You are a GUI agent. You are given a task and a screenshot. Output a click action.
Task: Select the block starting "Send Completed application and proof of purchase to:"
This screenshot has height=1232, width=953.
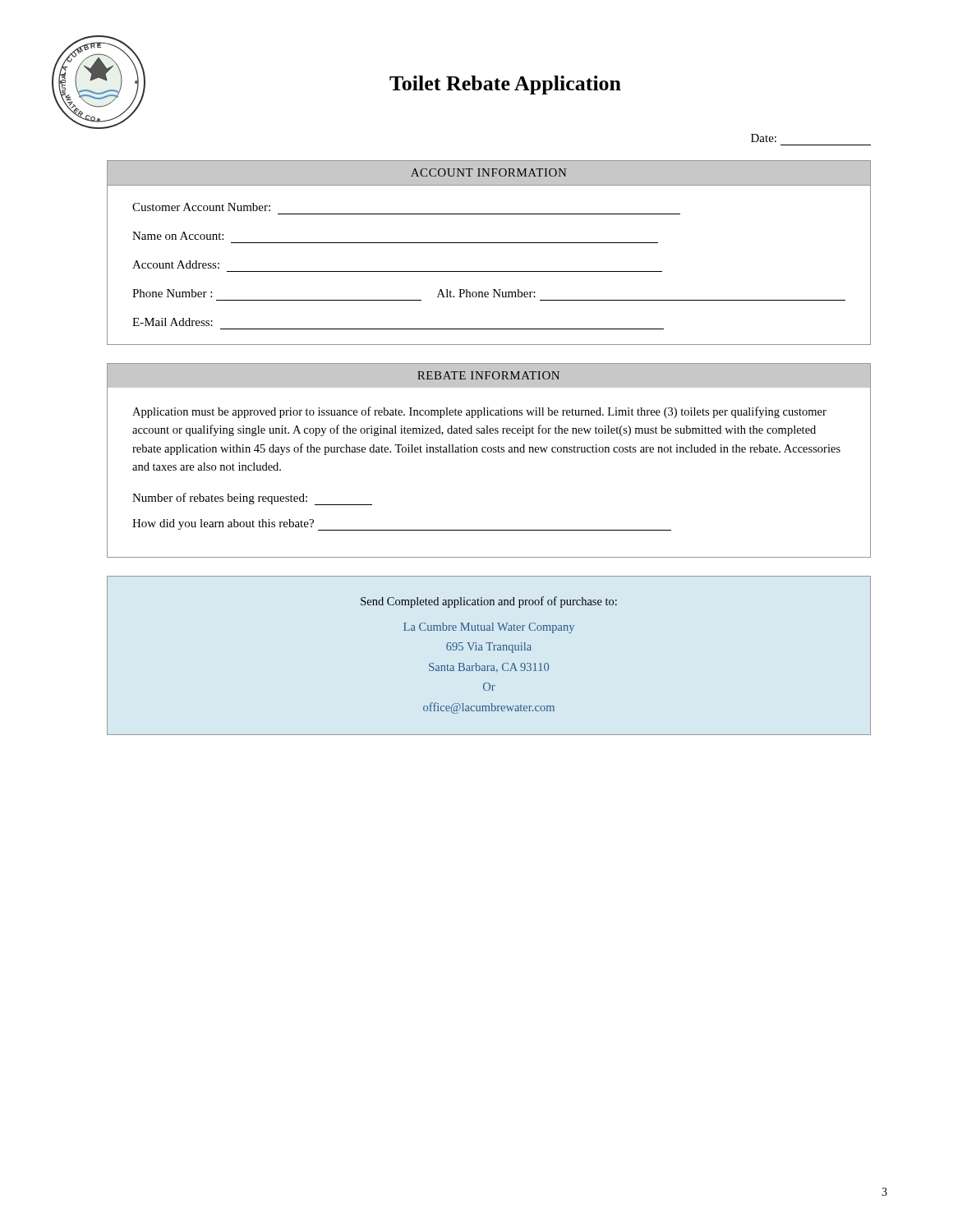point(489,653)
